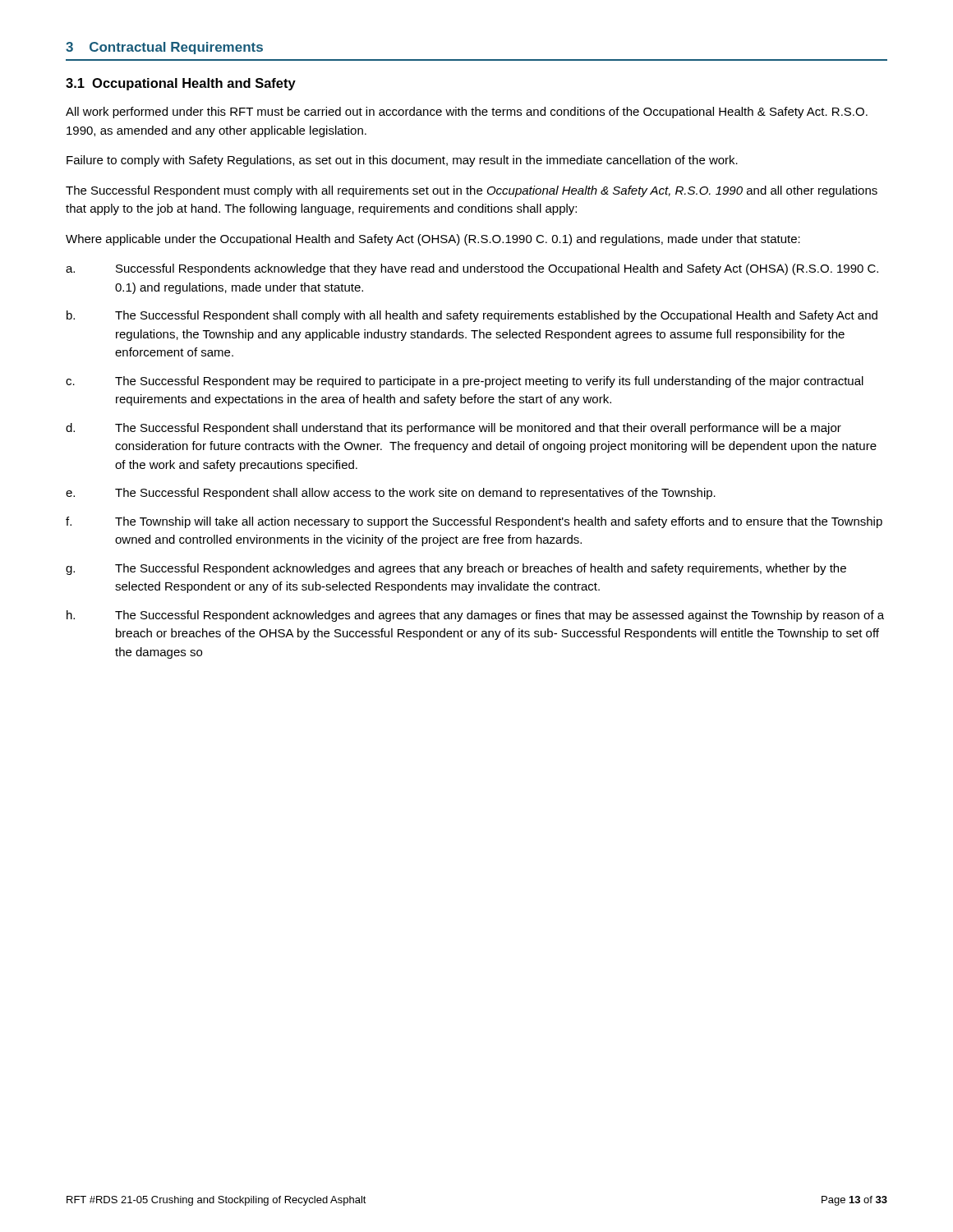Click on the text starting "Failure to comply with Safety Regulations,"
The width and height of the screenshot is (953, 1232).
click(402, 160)
